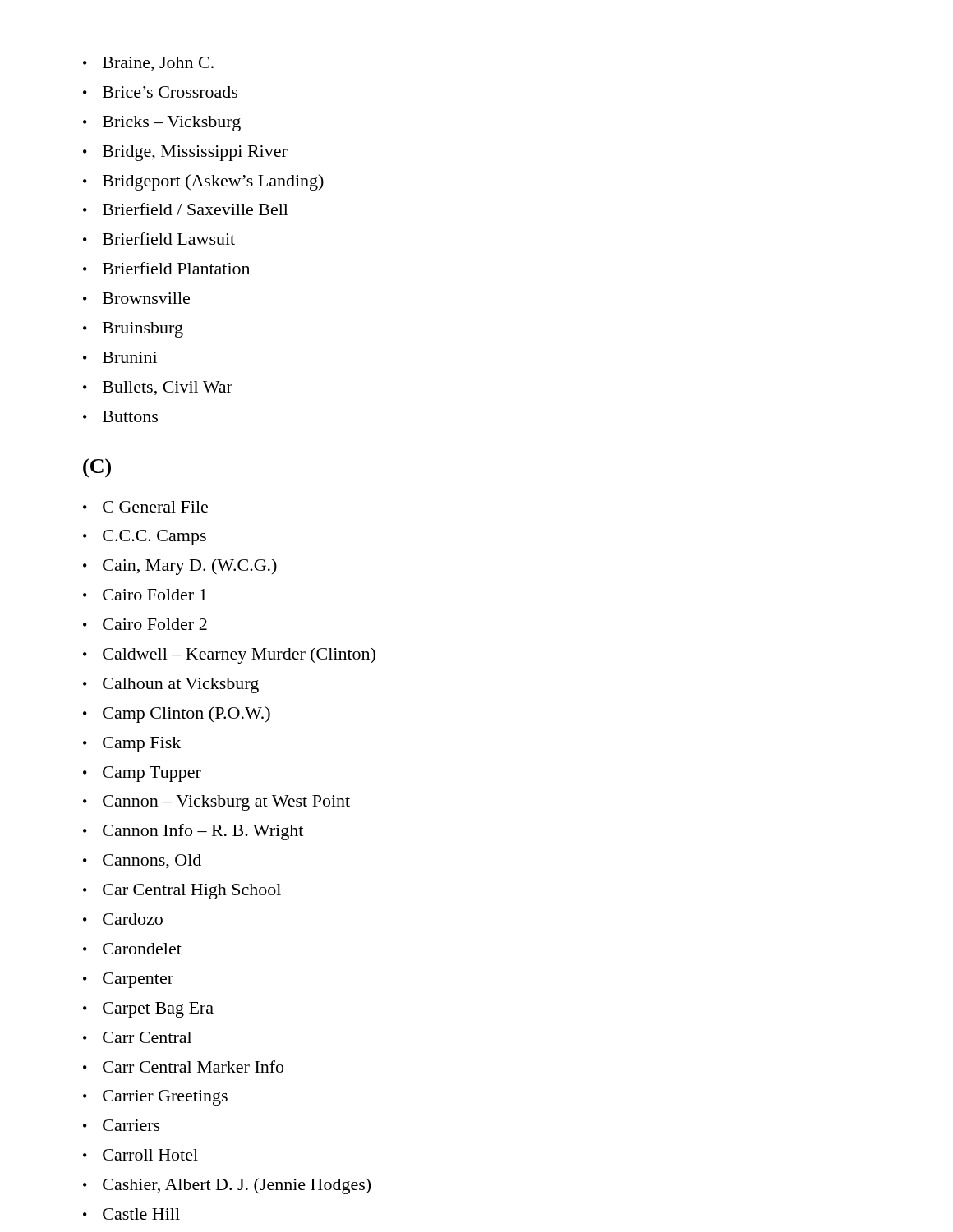Point to "Bridgeport (Askew’s Landing)"
This screenshot has width=953, height=1232.
pyautogui.click(x=203, y=182)
